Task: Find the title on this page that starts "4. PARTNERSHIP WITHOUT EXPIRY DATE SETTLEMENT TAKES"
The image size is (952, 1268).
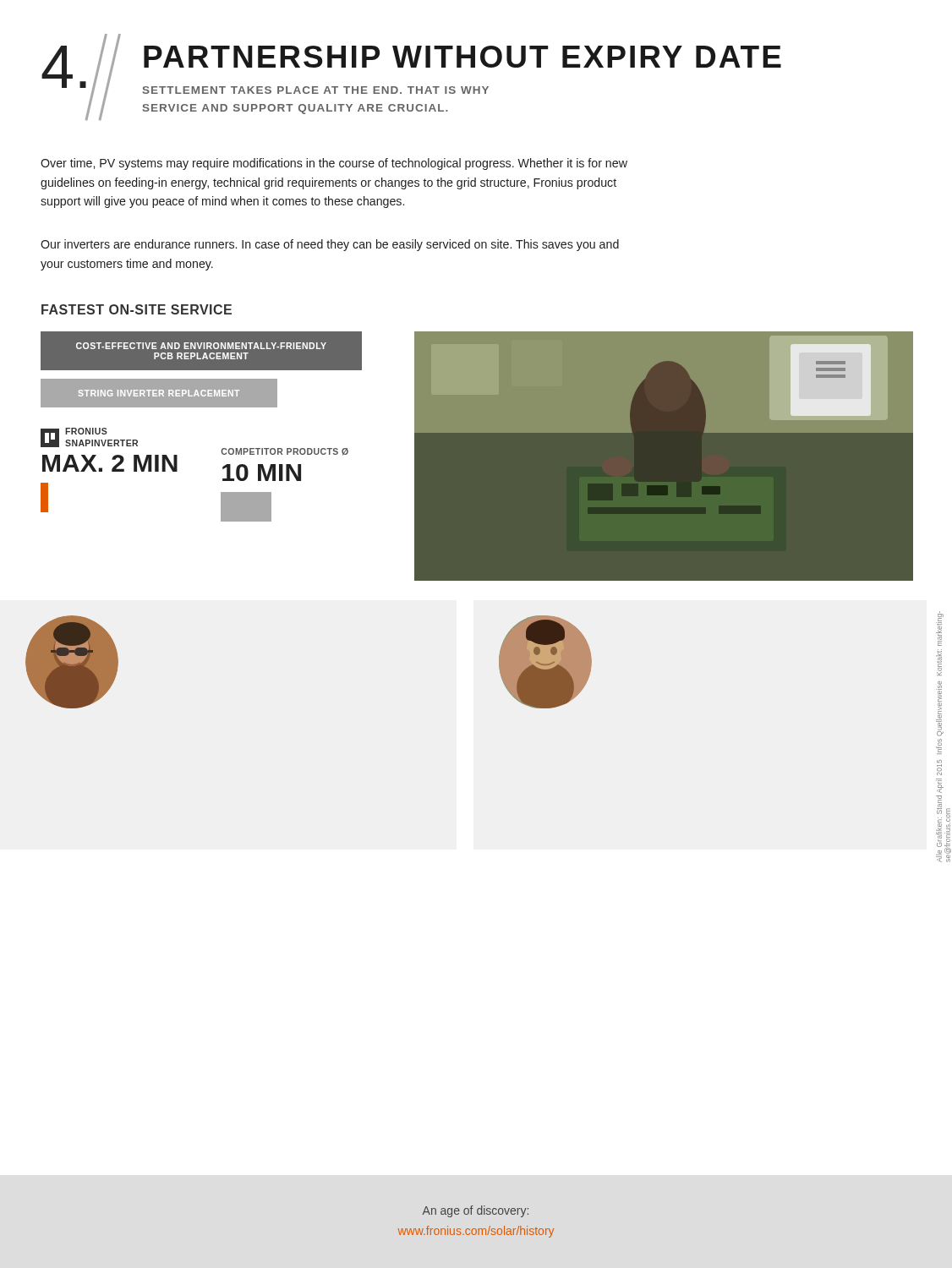Action: coord(472,81)
